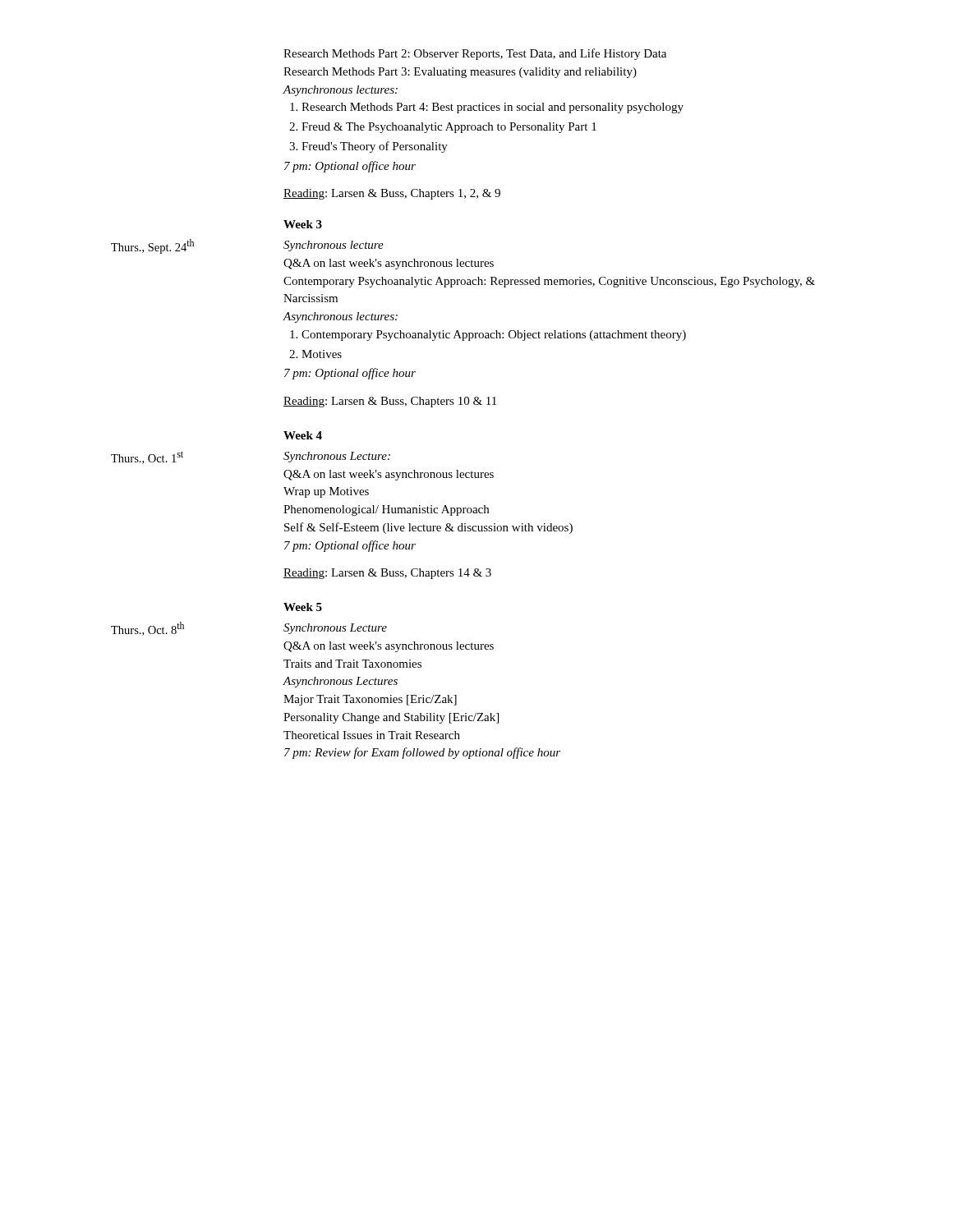Locate the block of text that opens with "Synchronous Lecture: Q&A on last week's asynchronous lectures"
The width and height of the screenshot is (953, 1232).
[555, 515]
